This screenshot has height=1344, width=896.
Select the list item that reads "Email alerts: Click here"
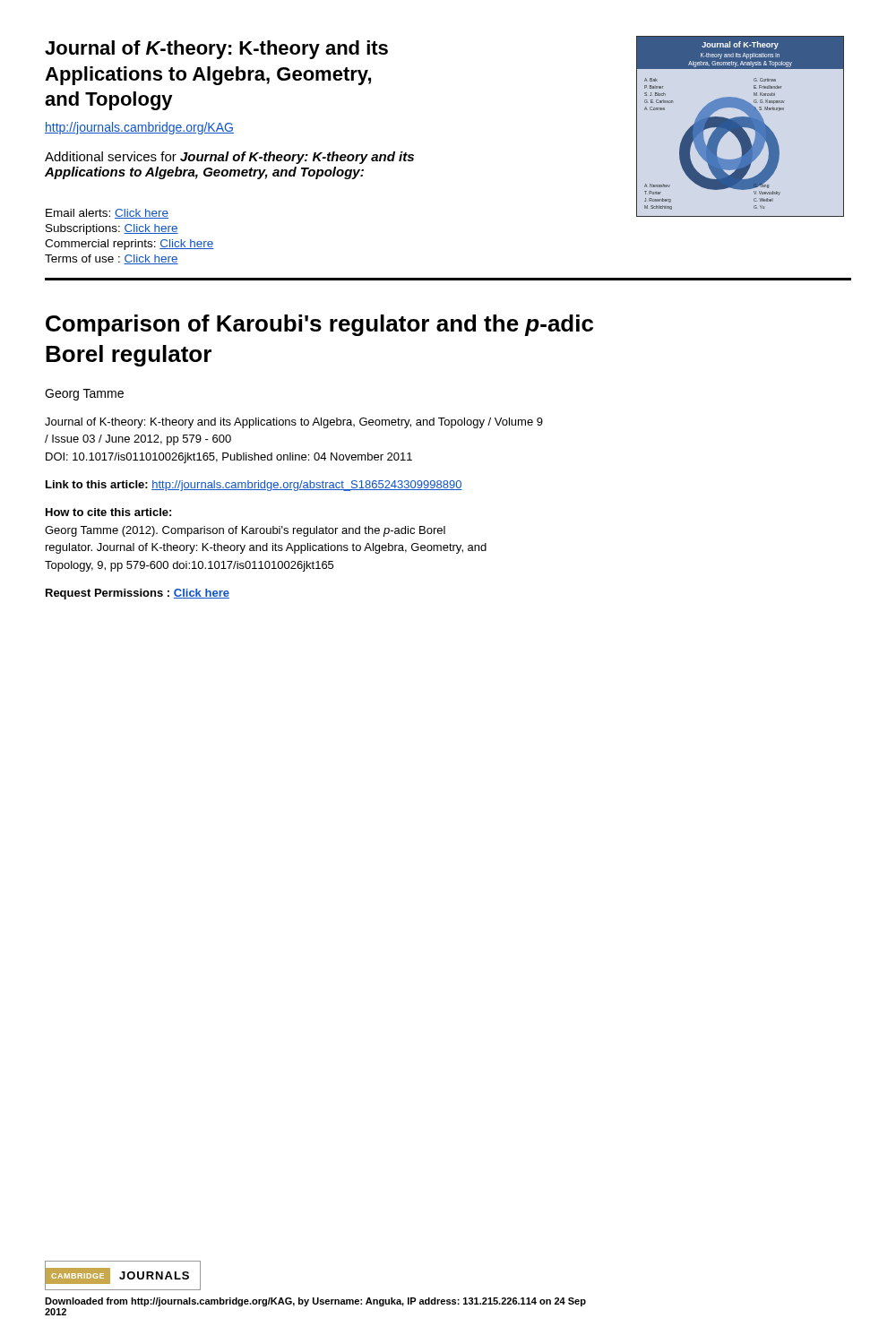coord(107,213)
